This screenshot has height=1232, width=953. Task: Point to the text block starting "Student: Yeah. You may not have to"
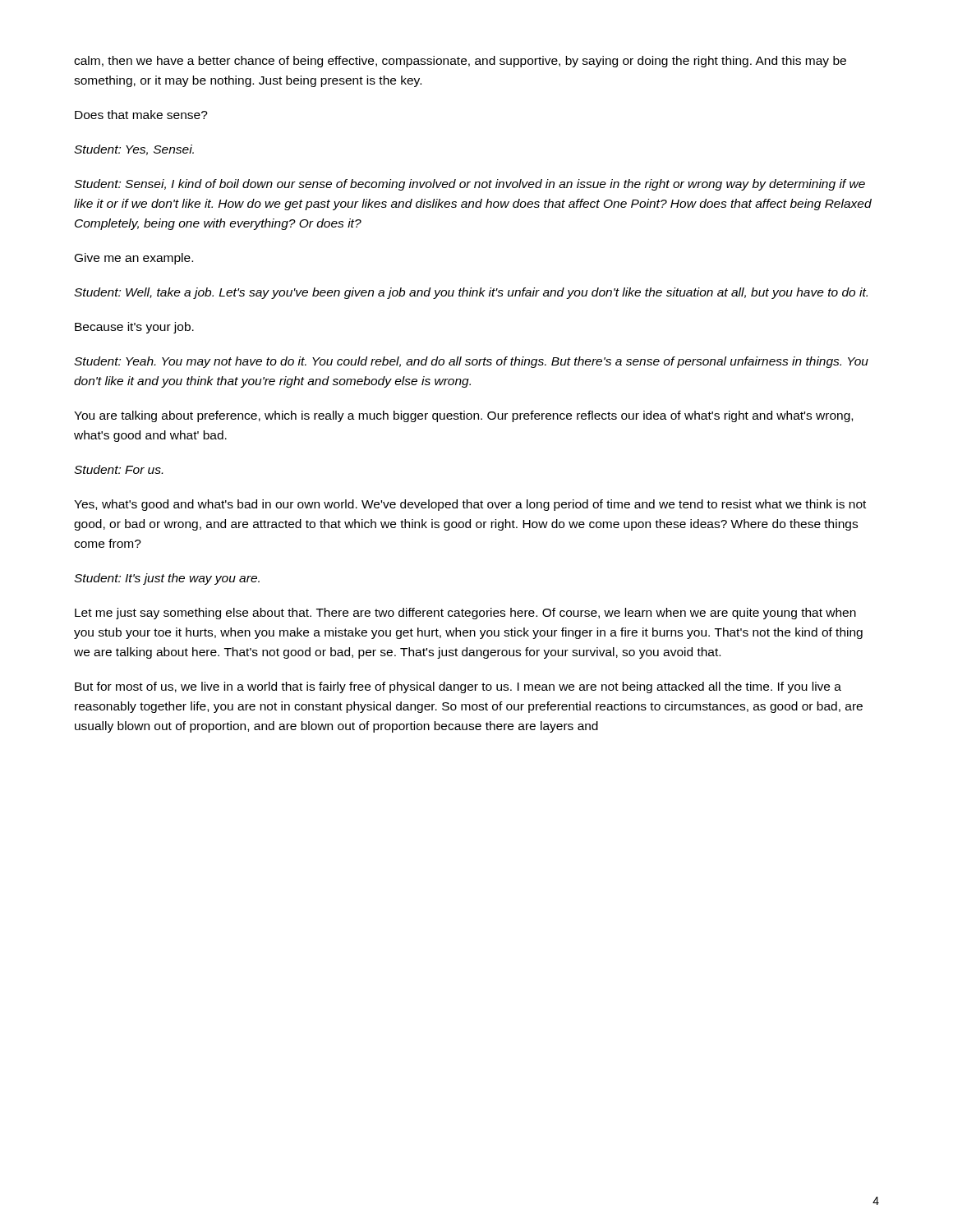click(x=471, y=371)
